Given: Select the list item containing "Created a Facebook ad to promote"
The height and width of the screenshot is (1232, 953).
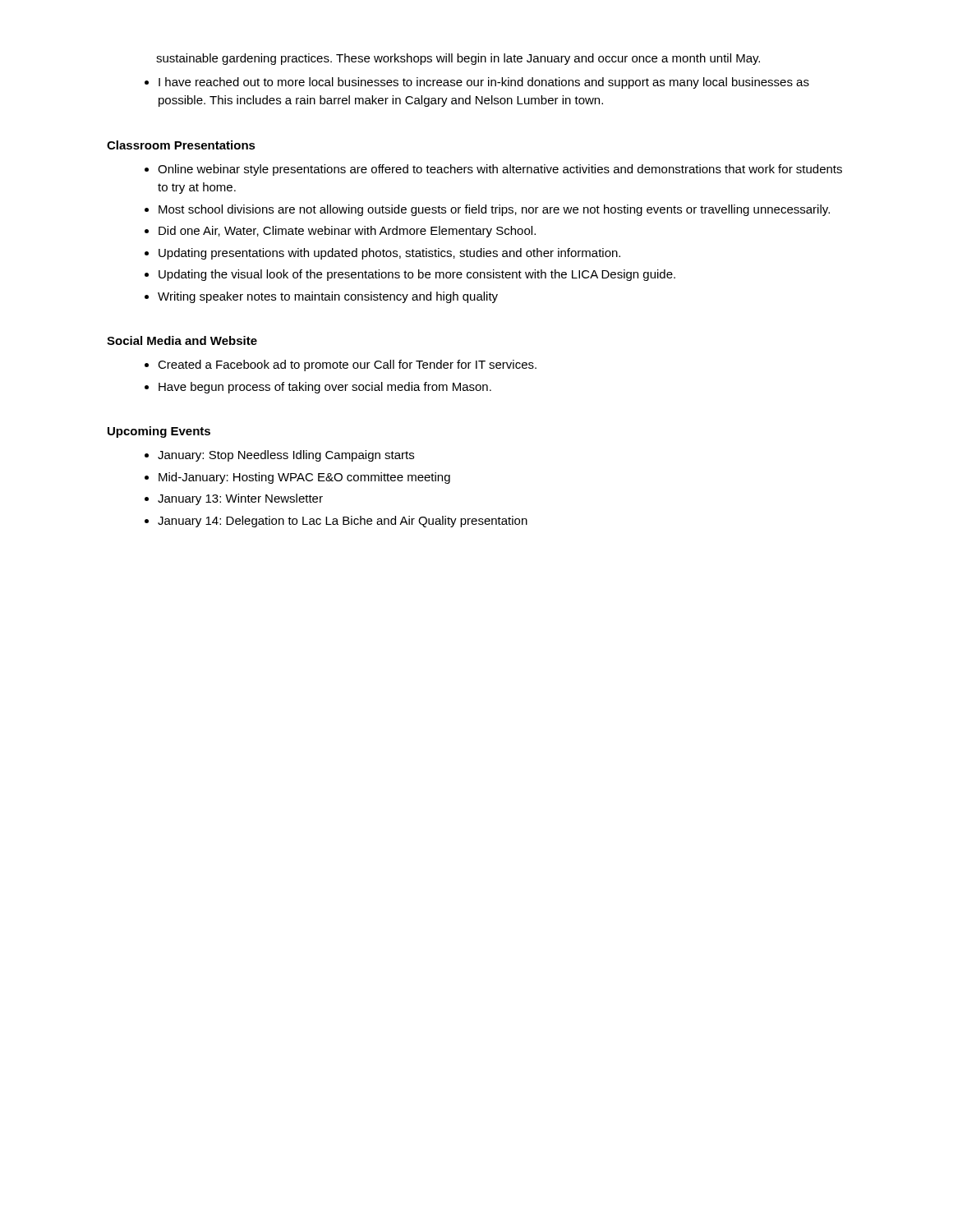Looking at the screenshot, I should coord(502,365).
